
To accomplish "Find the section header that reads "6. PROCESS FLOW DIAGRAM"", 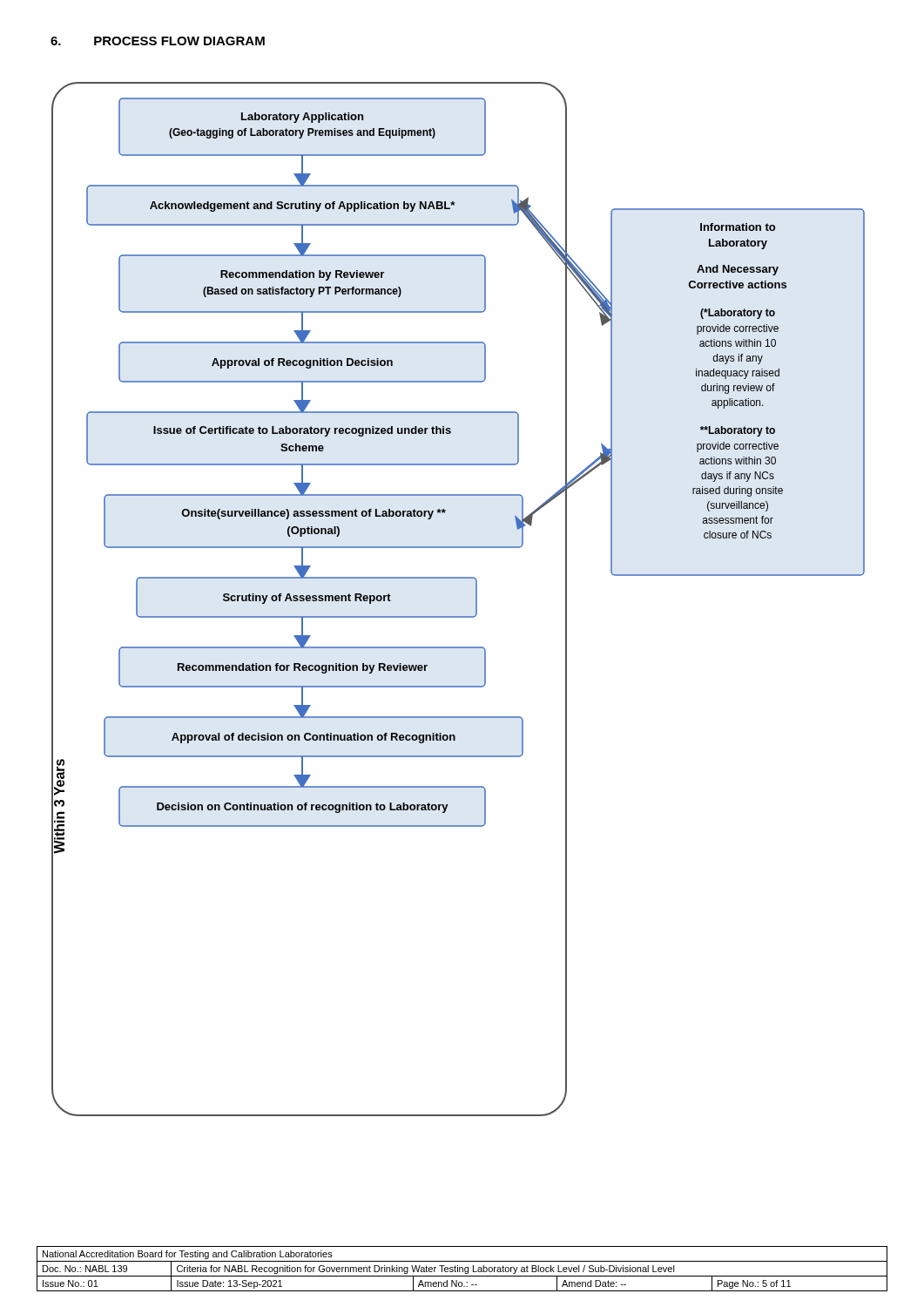I will (158, 41).
